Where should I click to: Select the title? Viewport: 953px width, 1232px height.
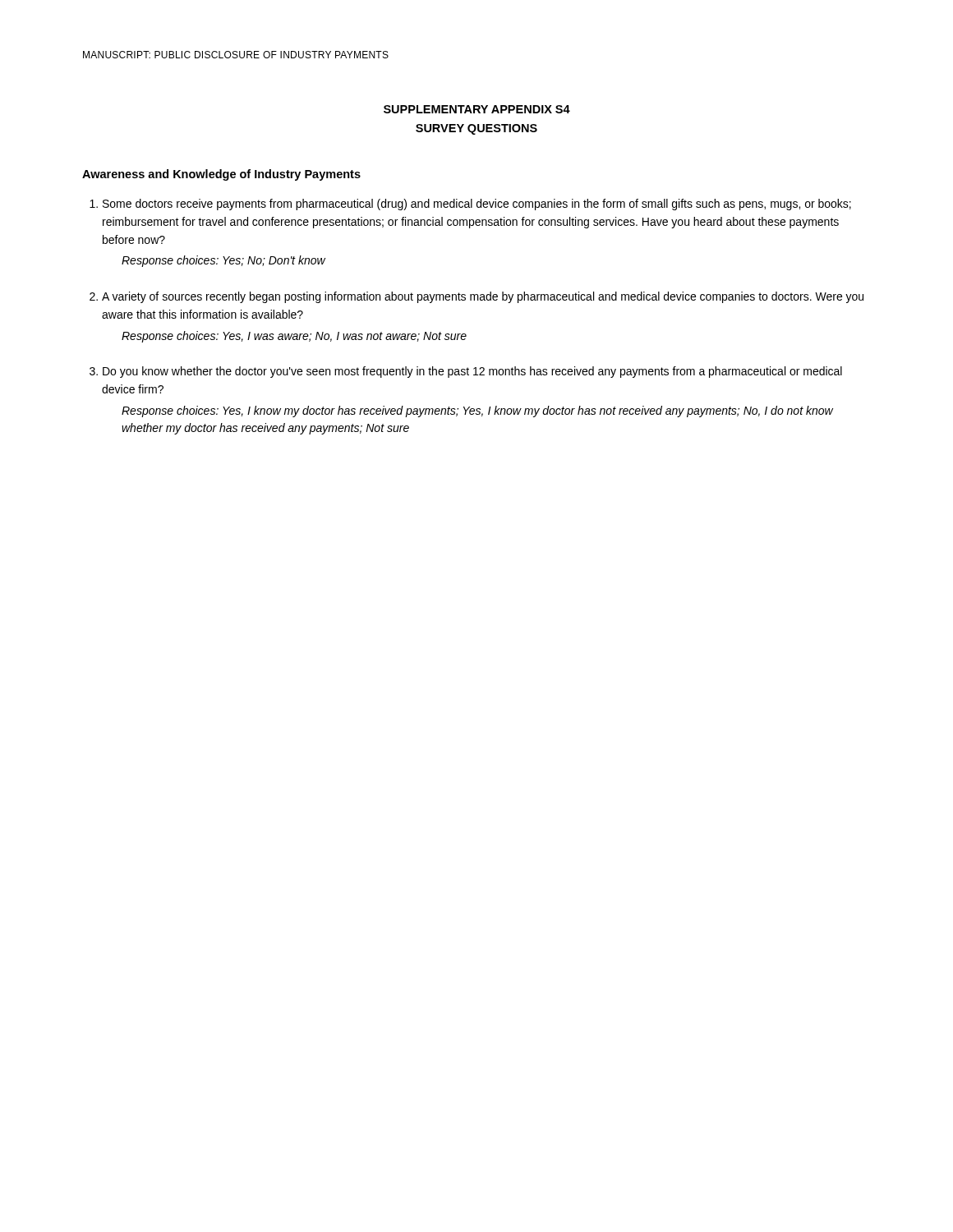tap(476, 119)
